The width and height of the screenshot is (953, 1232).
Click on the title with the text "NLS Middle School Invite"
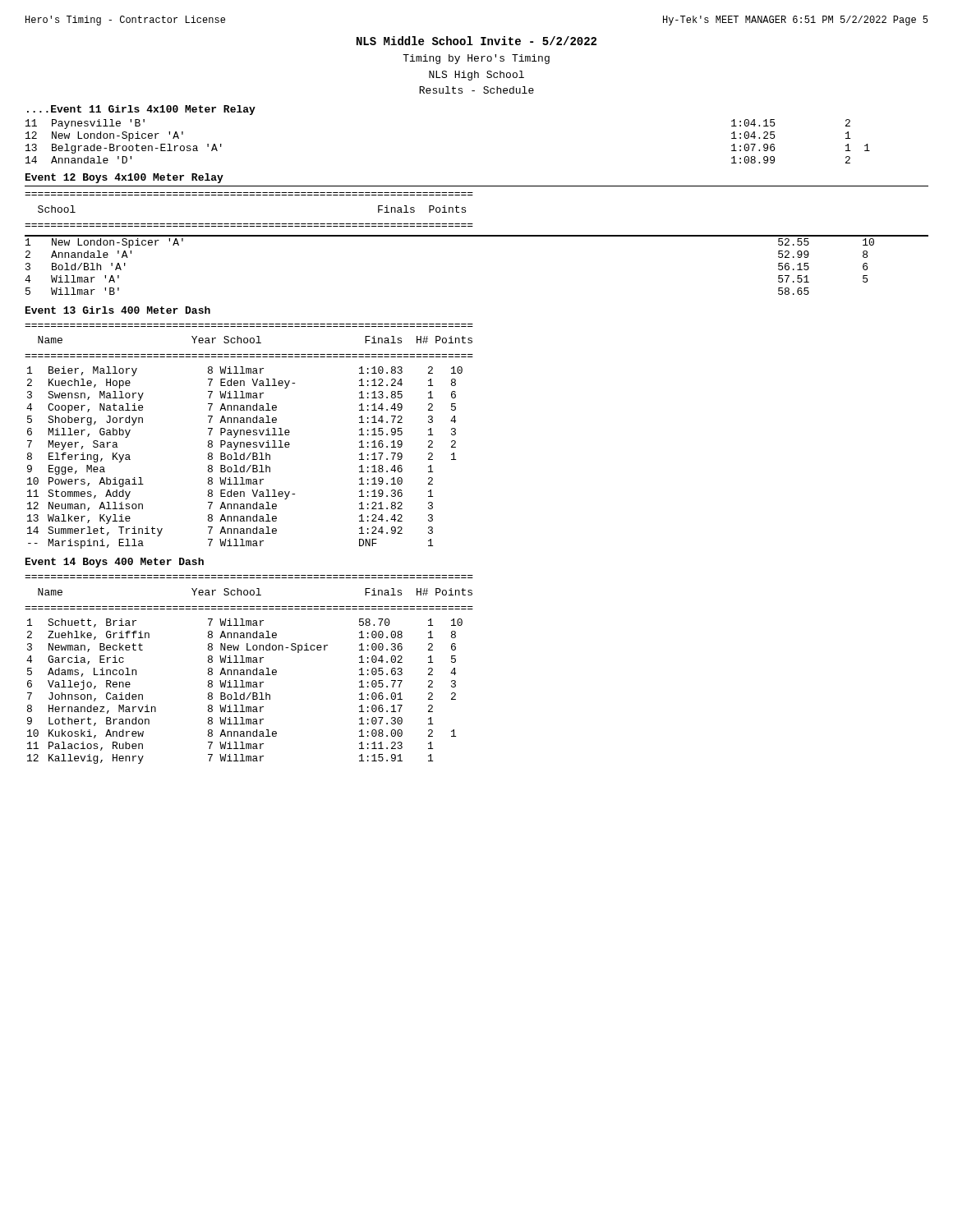(x=476, y=42)
